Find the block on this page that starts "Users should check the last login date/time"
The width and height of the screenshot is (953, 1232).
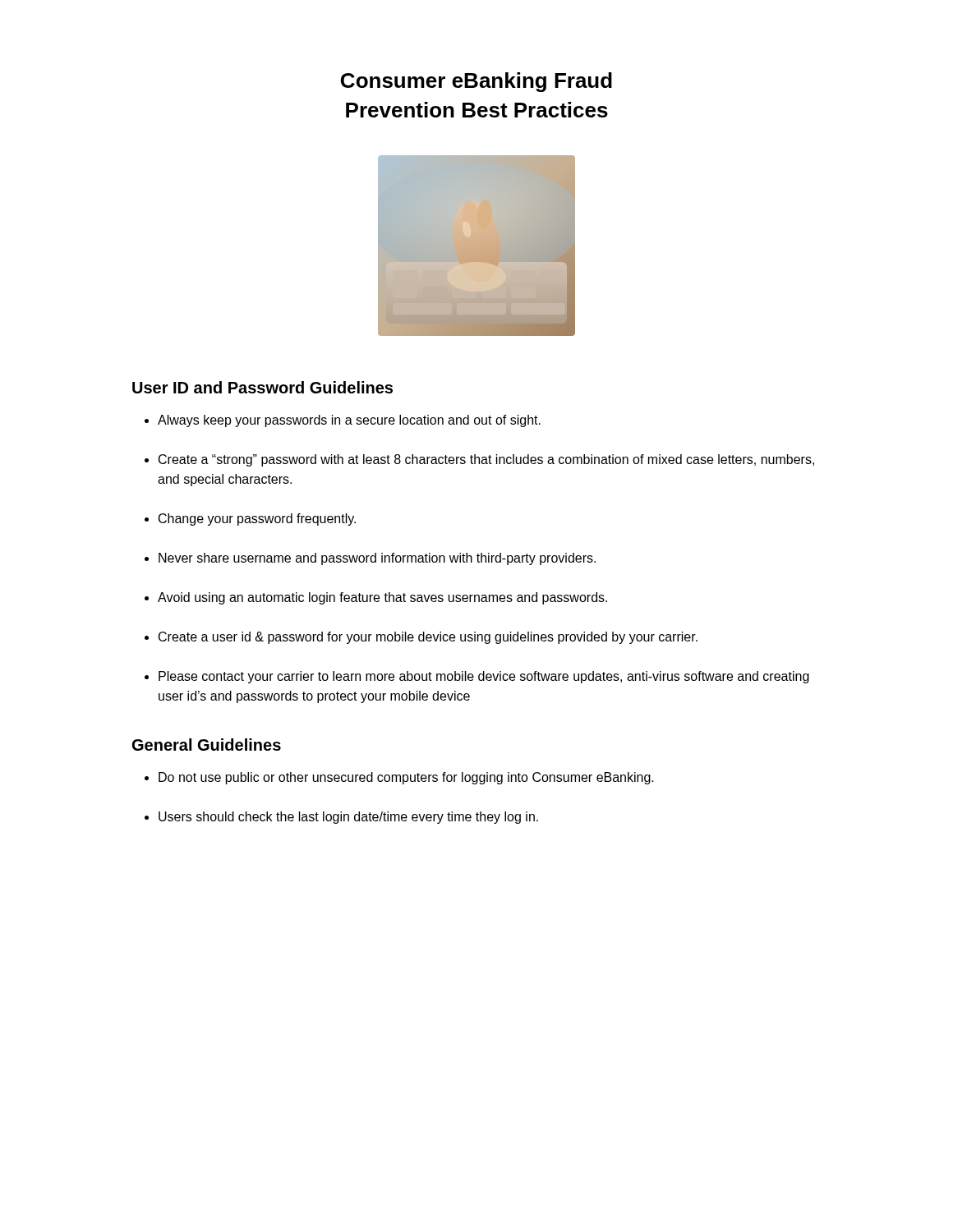pyautogui.click(x=476, y=817)
